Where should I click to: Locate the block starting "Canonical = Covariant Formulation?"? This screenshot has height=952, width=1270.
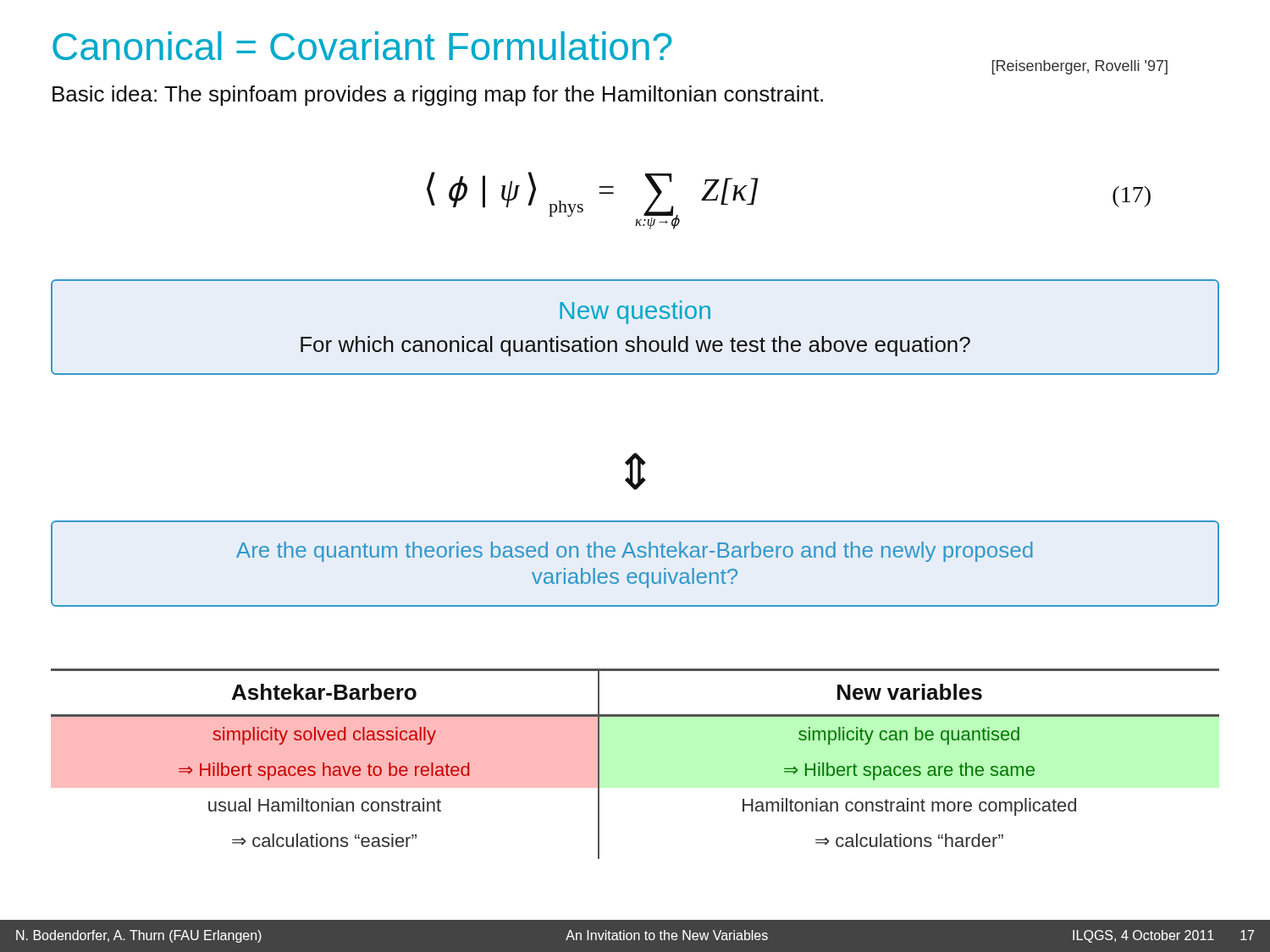(x=362, y=55)
